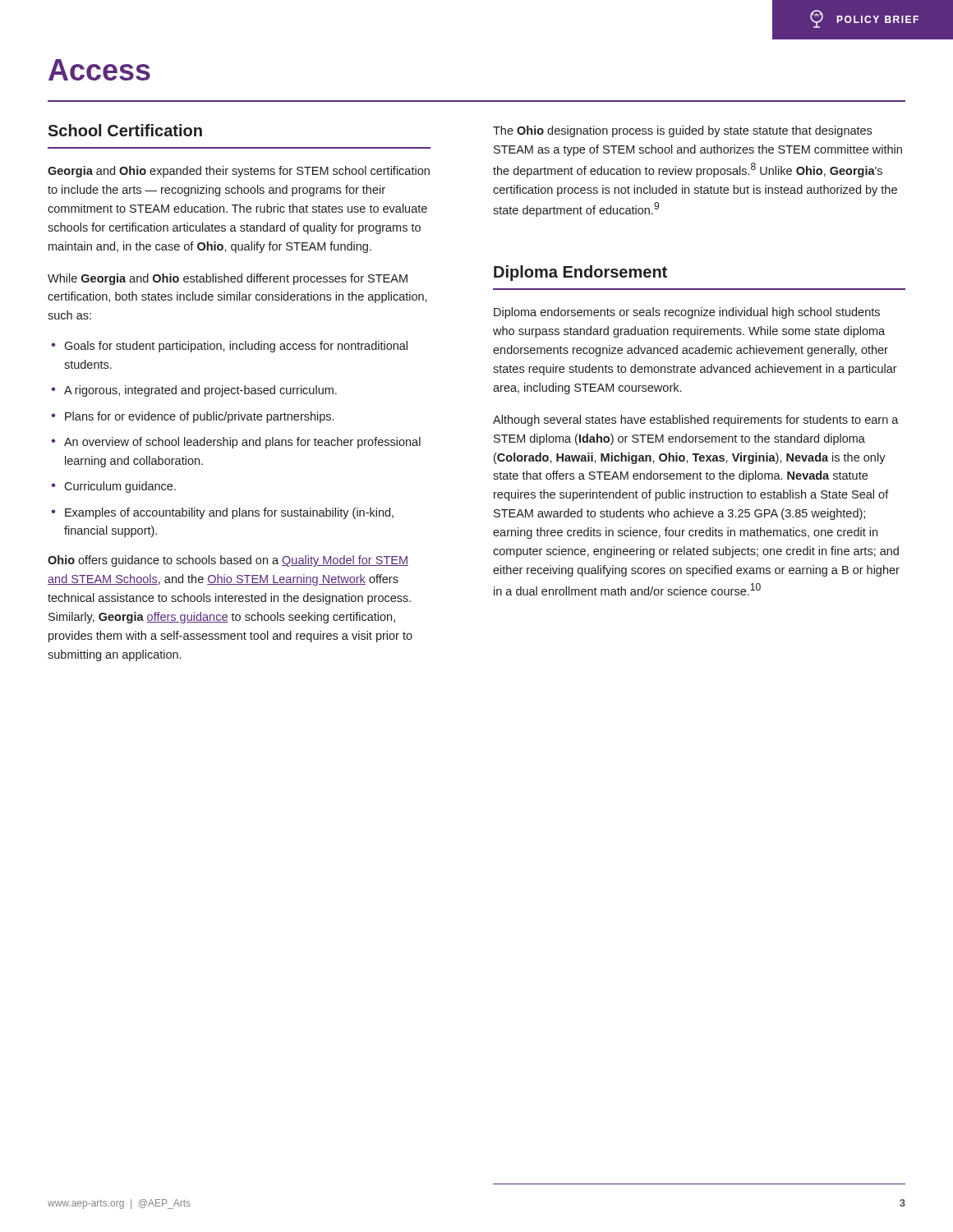The image size is (953, 1232).
Task: Find the text block starting "Georgia and Ohio expanded their systems for STEM"
Action: coord(239,208)
